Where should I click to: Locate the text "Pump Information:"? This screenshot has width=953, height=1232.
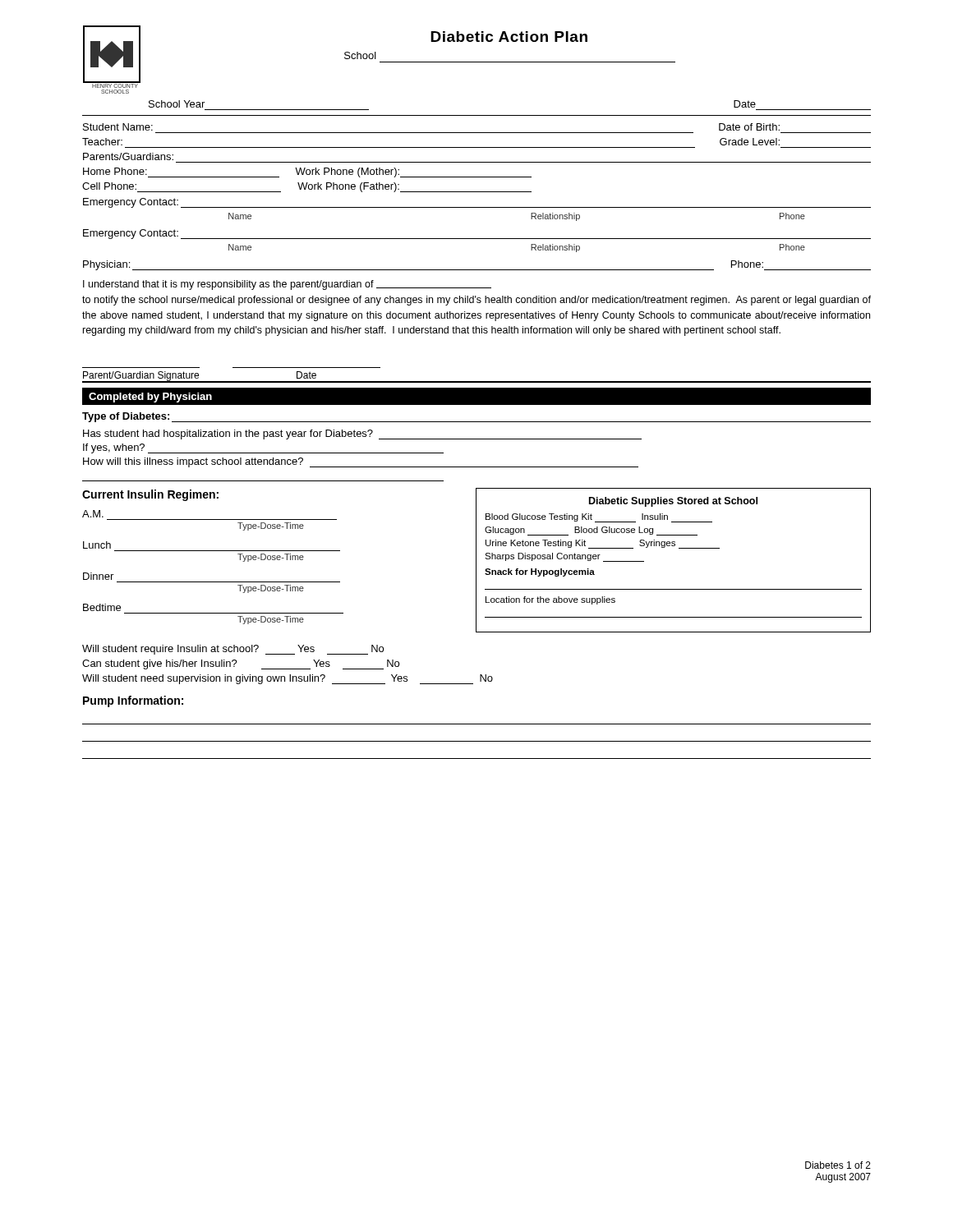point(133,701)
